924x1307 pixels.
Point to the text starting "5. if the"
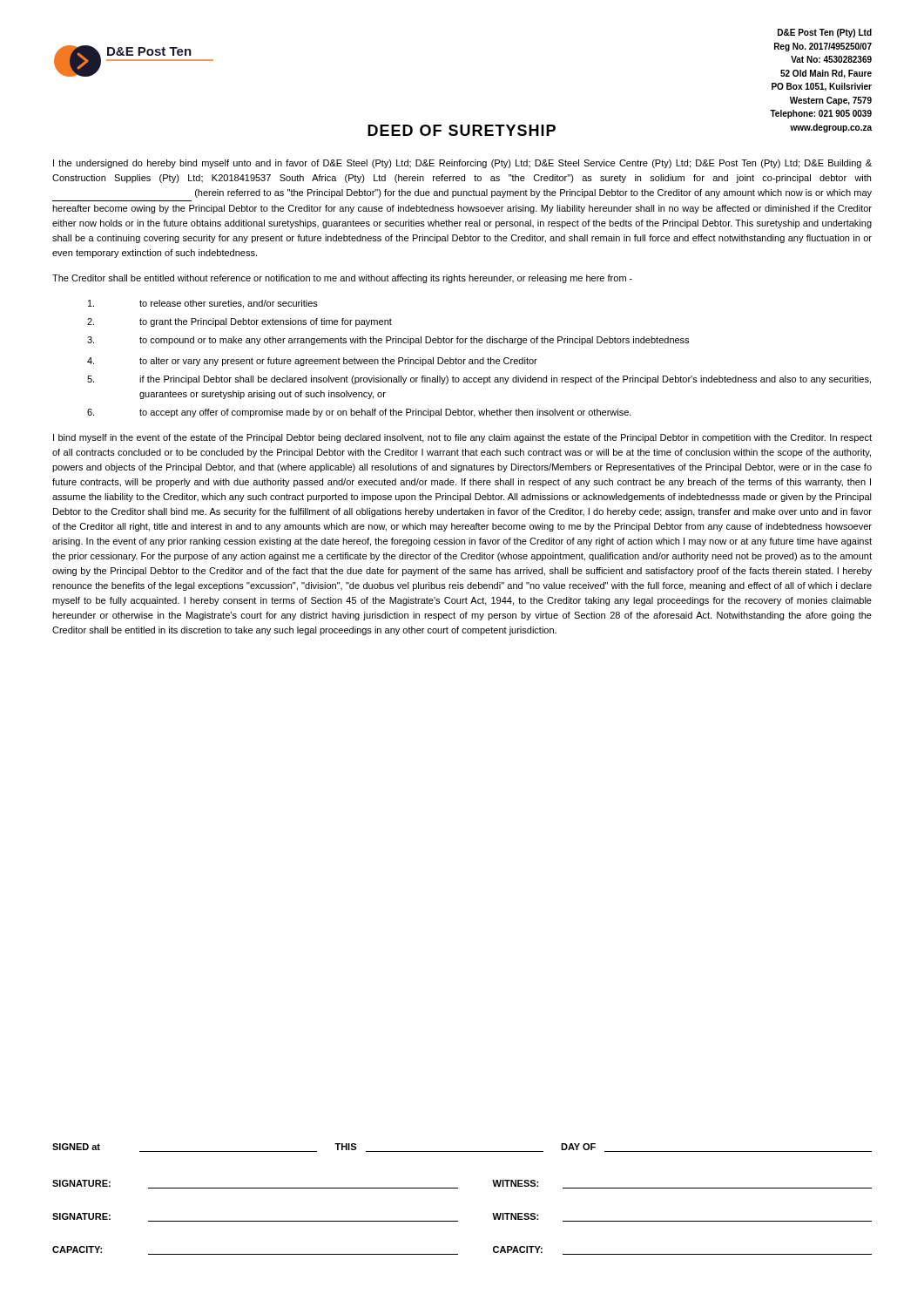coord(462,387)
